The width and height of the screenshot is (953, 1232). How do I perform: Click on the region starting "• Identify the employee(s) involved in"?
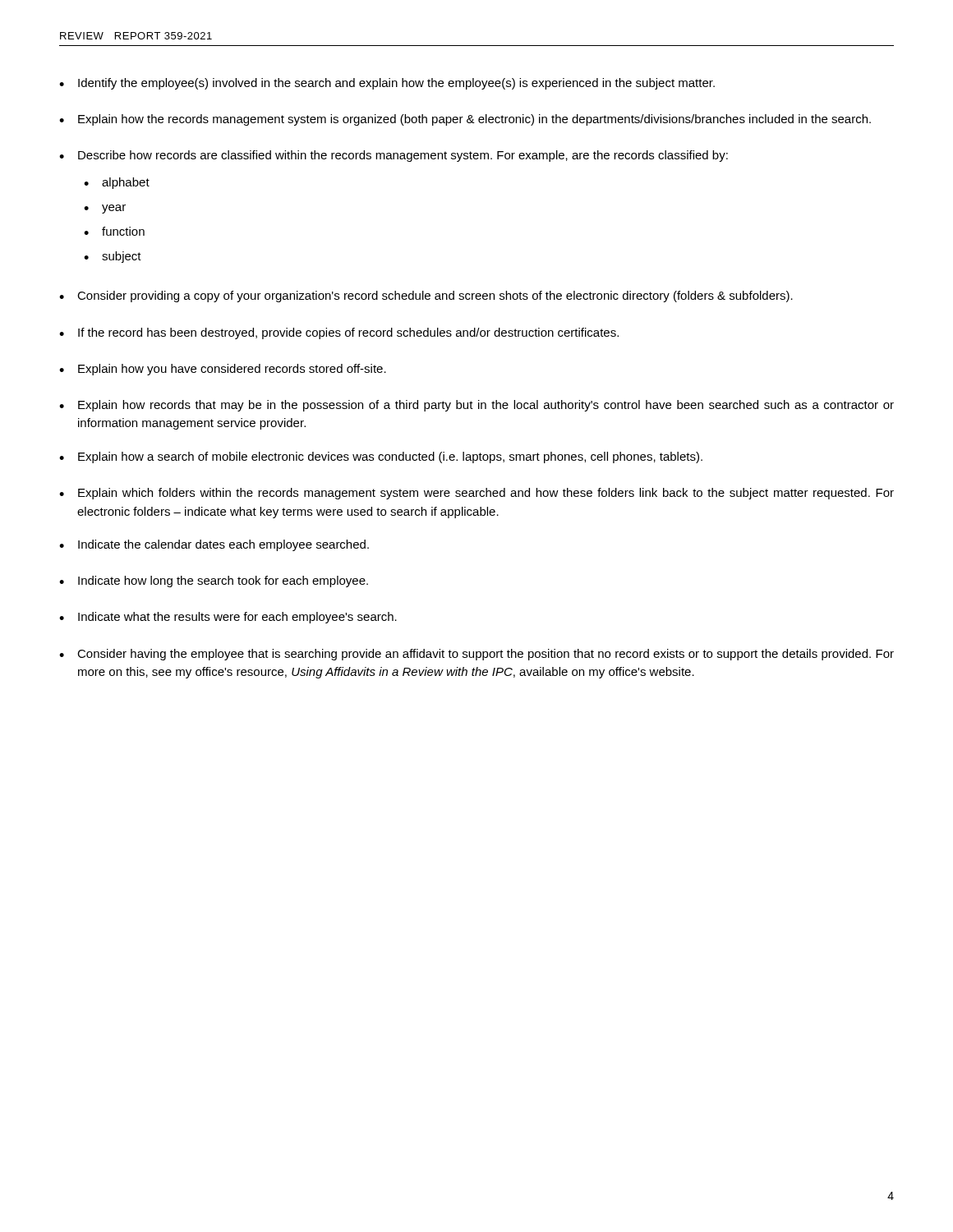point(476,85)
